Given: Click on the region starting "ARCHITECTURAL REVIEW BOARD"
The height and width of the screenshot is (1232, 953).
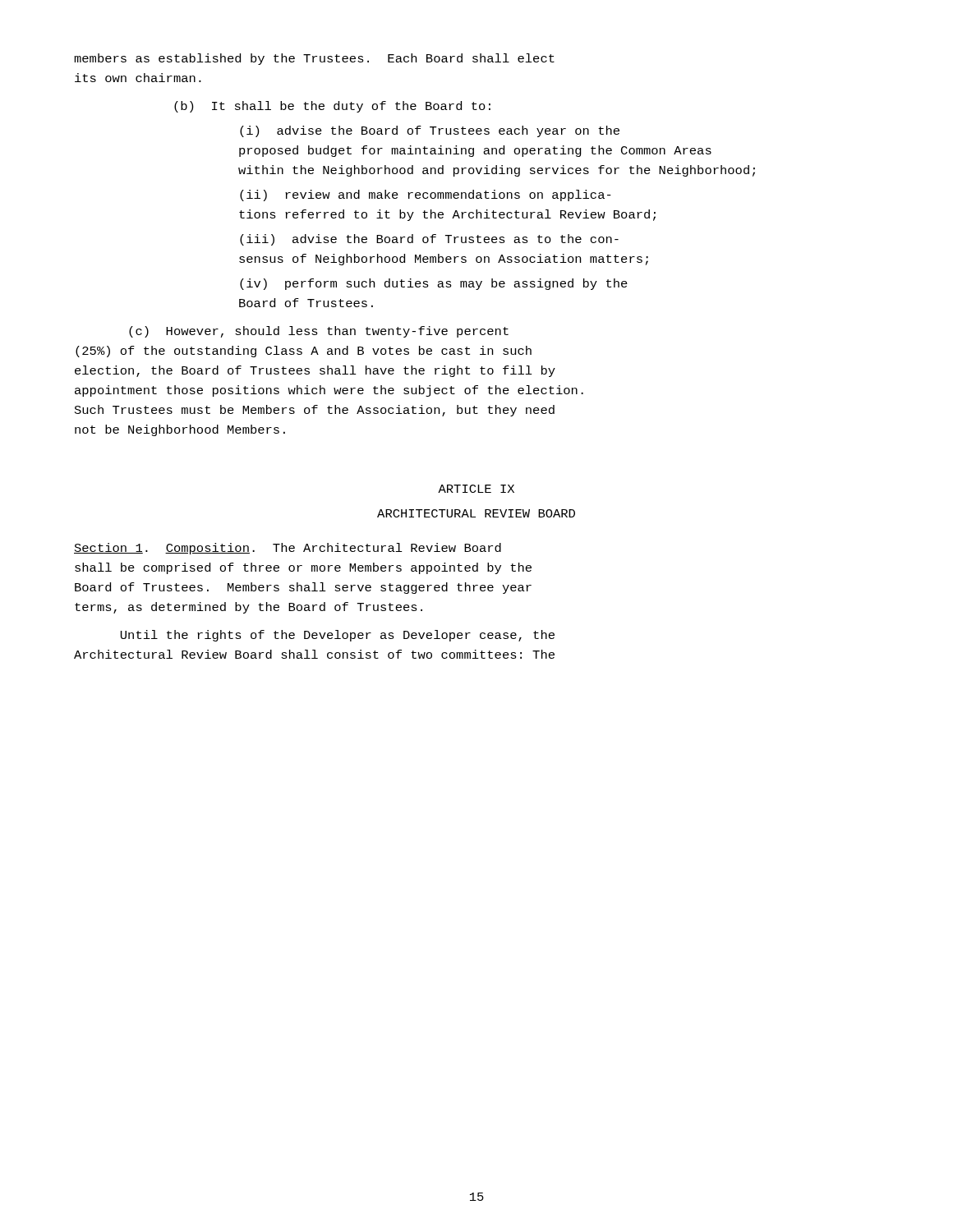Looking at the screenshot, I should tap(476, 514).
